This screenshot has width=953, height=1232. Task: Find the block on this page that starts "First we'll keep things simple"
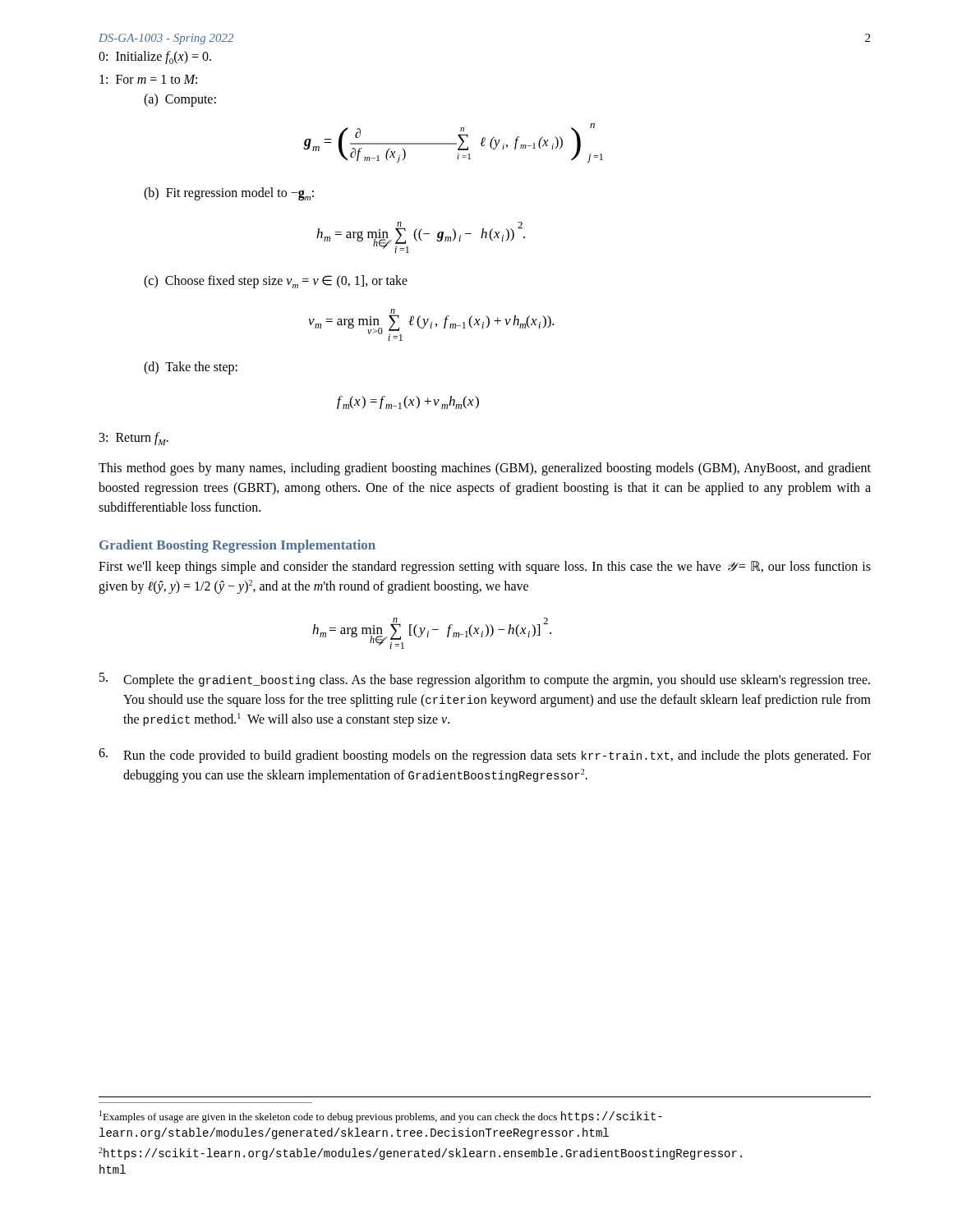485,576
